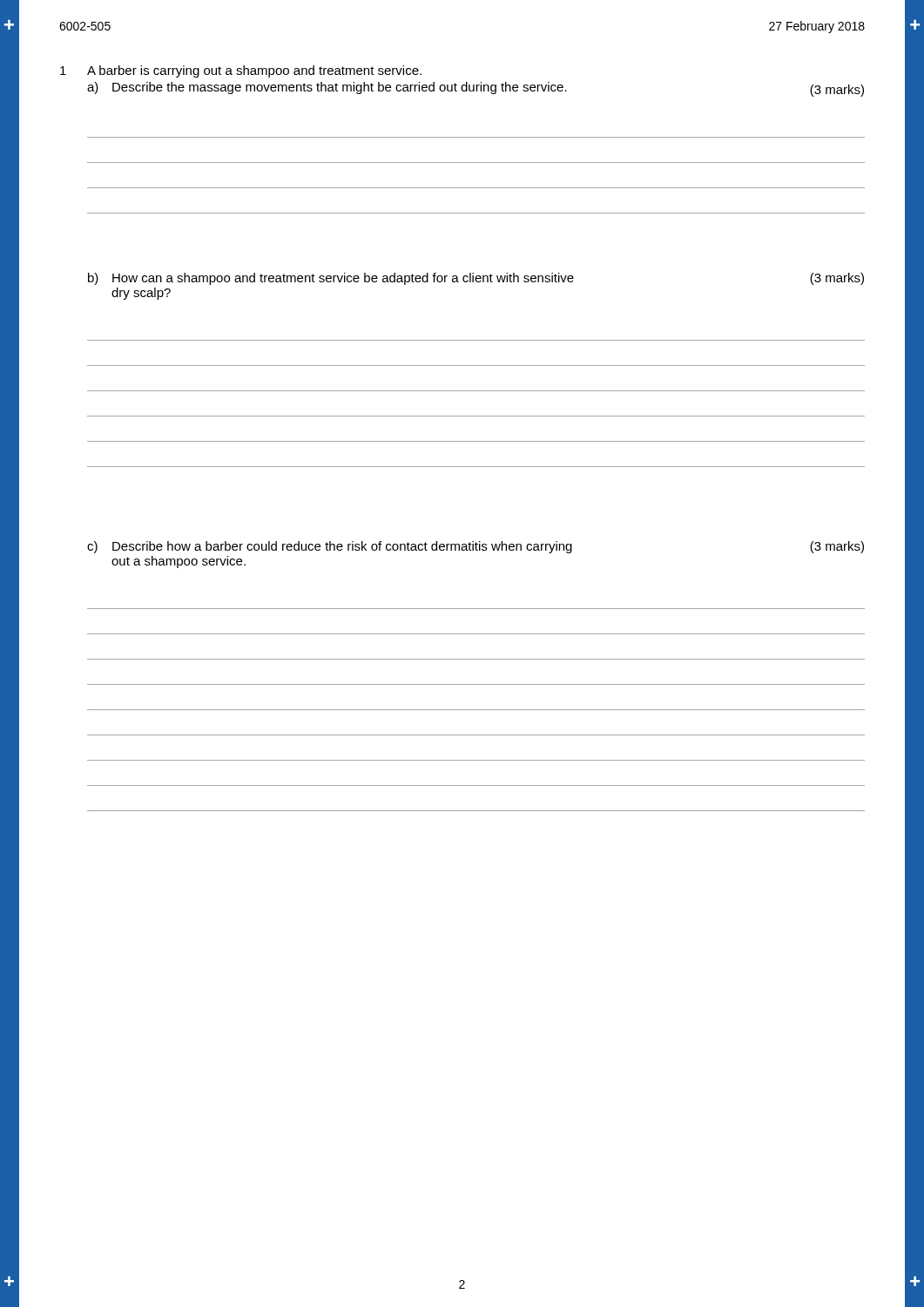
Task: Point to the block starting "b) How can a shampoo and treatment"
Action: [x=476, y=369]
